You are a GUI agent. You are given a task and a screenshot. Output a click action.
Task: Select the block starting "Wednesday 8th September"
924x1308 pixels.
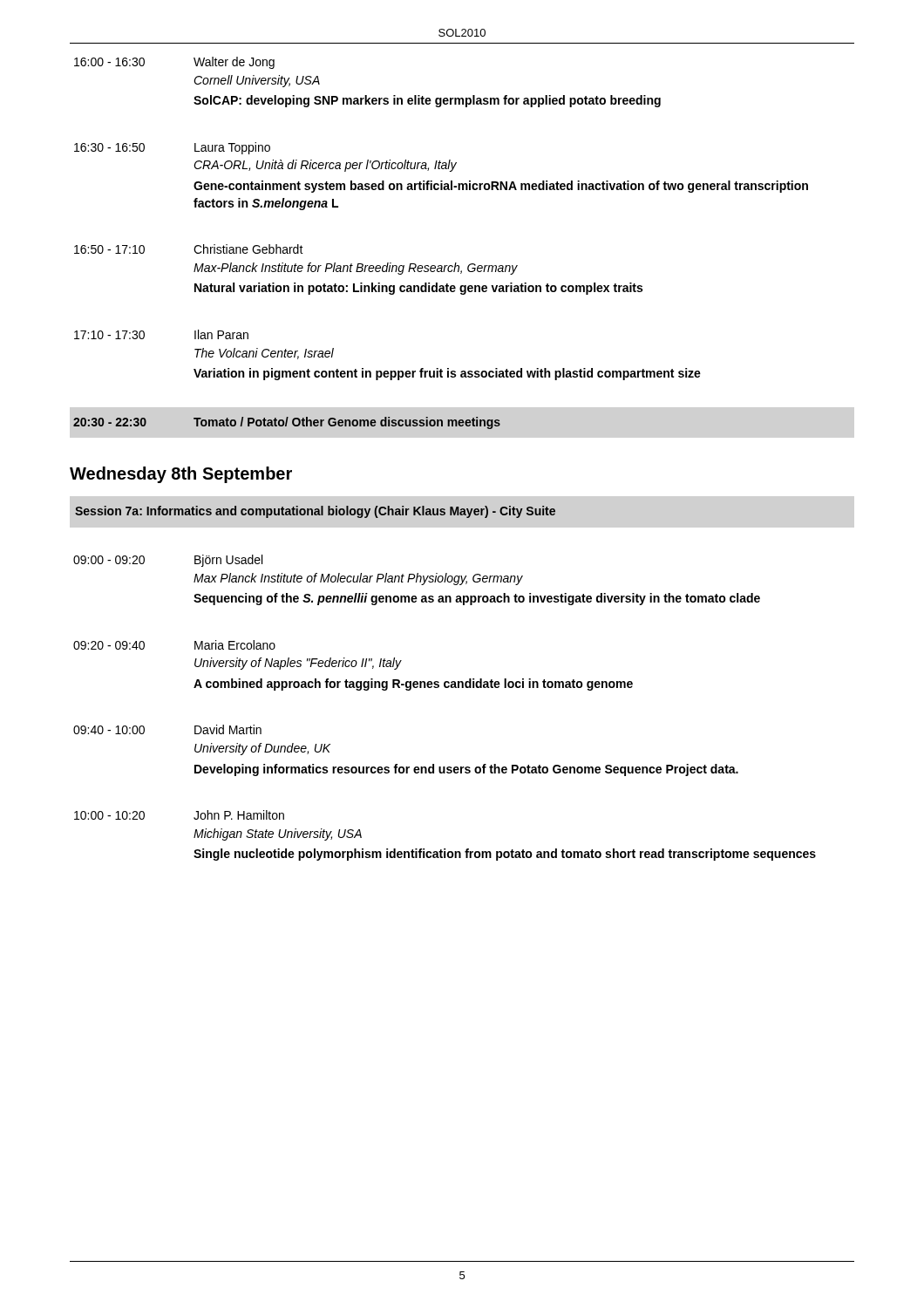click(181, 474)
